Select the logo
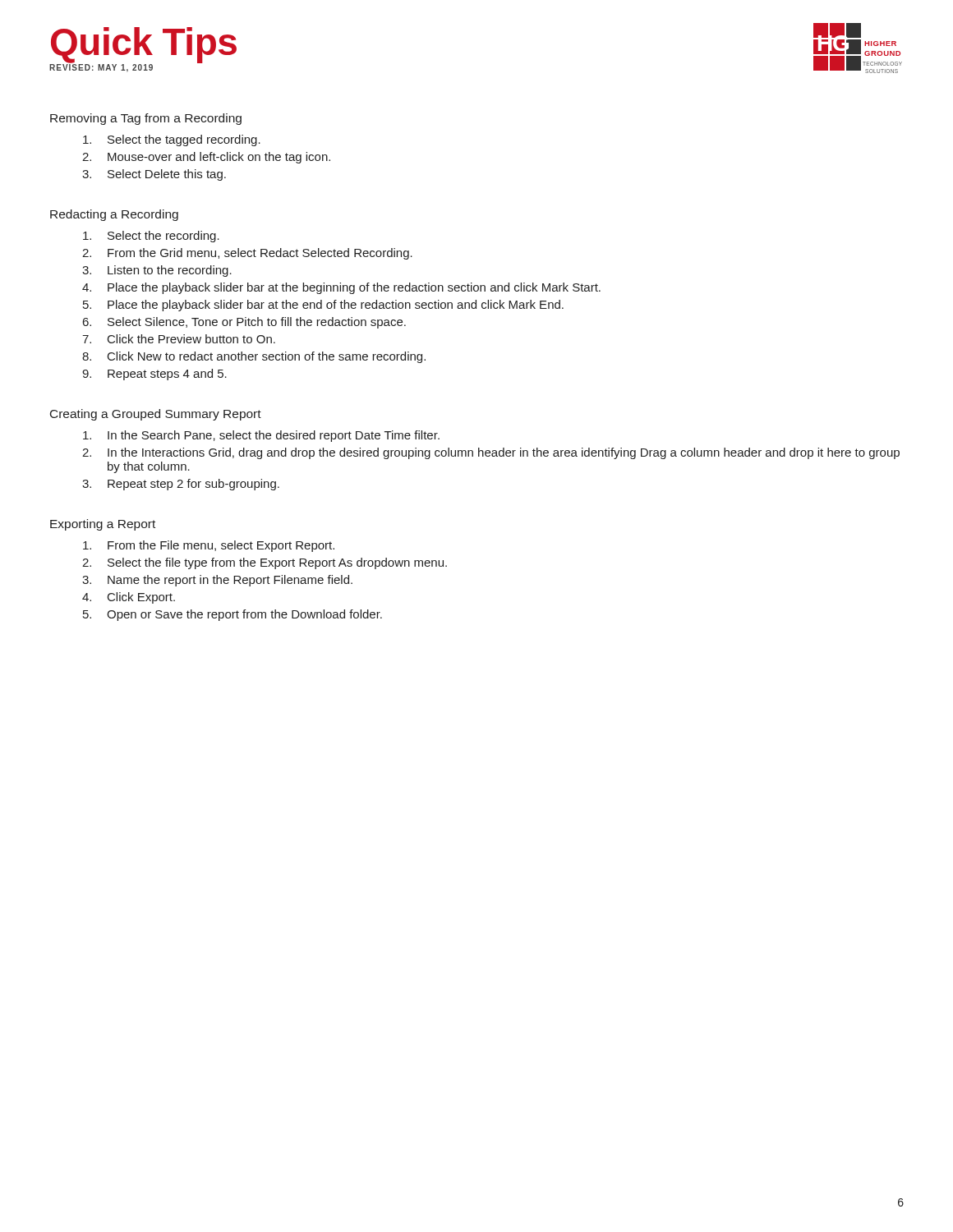Screen dimensions: 1232x953 [x=859, y=54]
